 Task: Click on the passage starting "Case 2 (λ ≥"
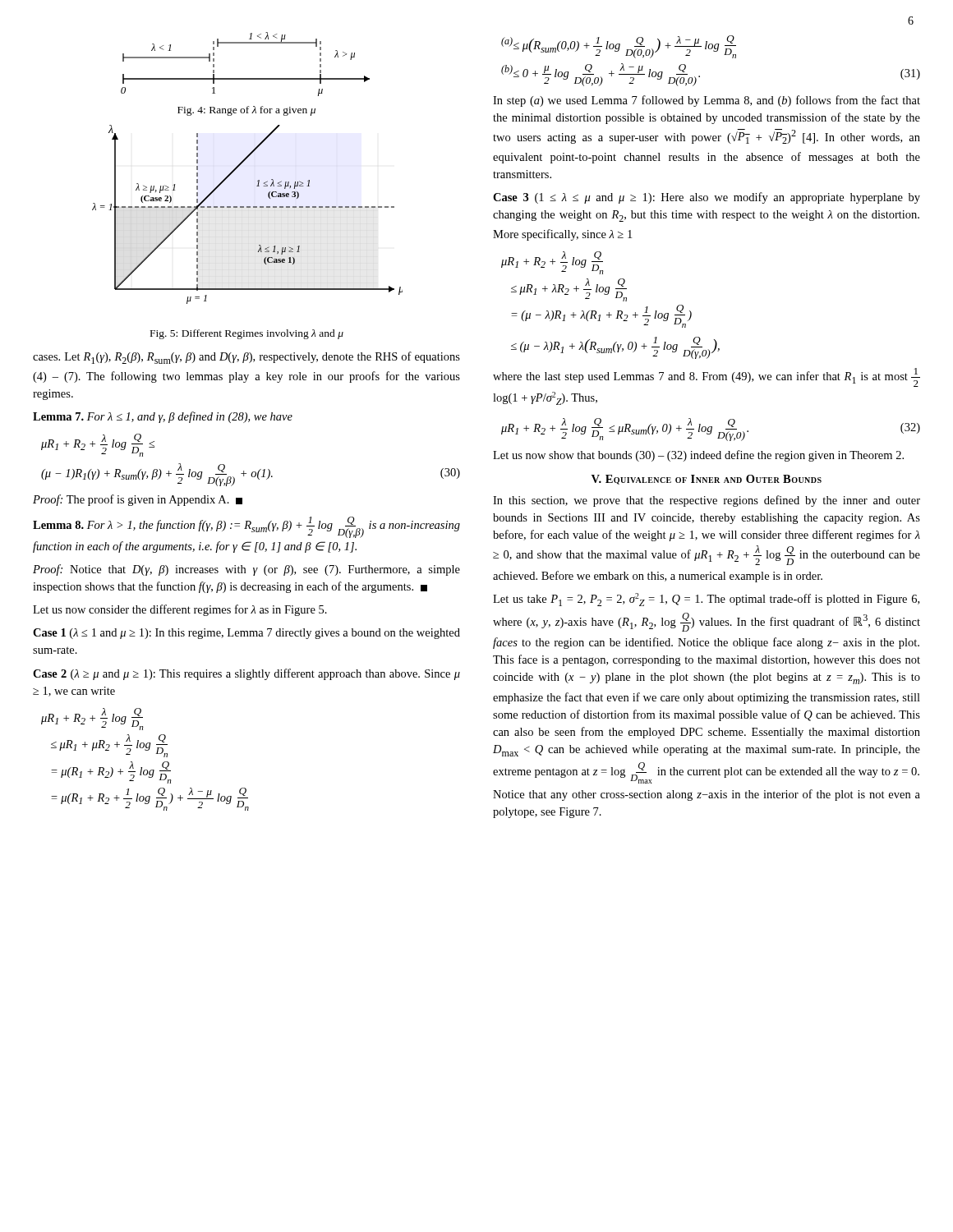point(246,682)
